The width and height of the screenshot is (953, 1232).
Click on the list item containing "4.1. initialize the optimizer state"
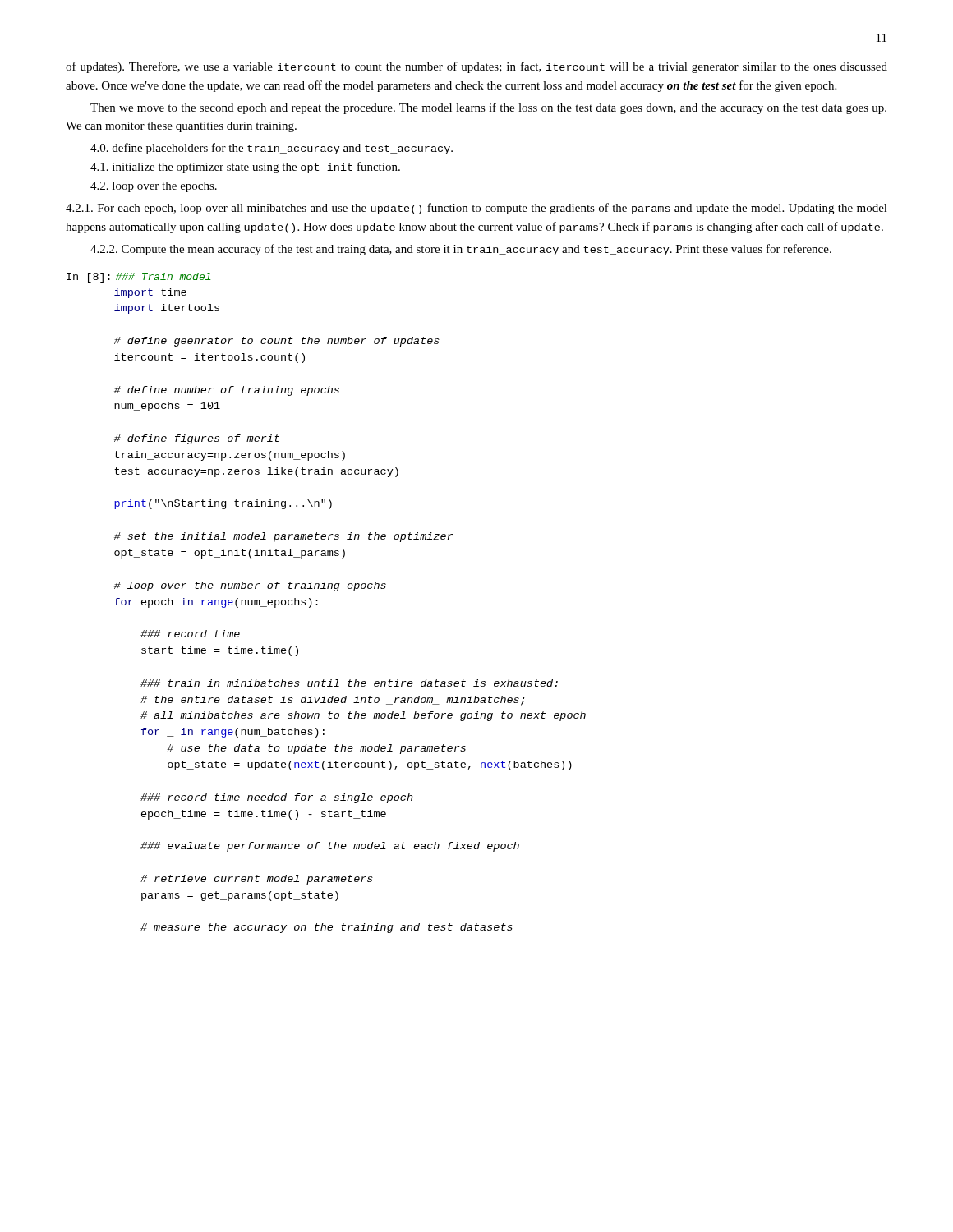point(245,167)
